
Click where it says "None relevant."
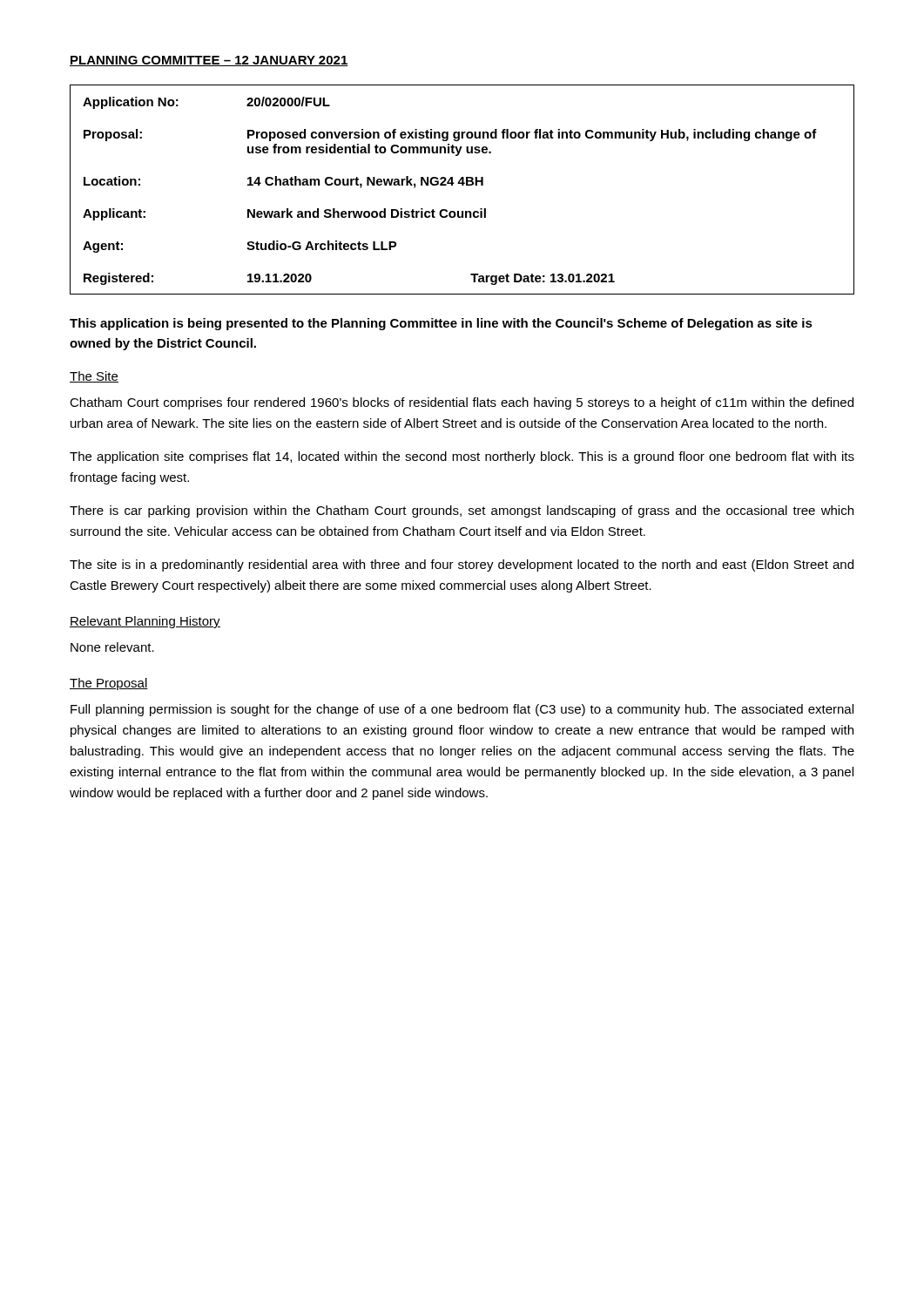(112, 647)
